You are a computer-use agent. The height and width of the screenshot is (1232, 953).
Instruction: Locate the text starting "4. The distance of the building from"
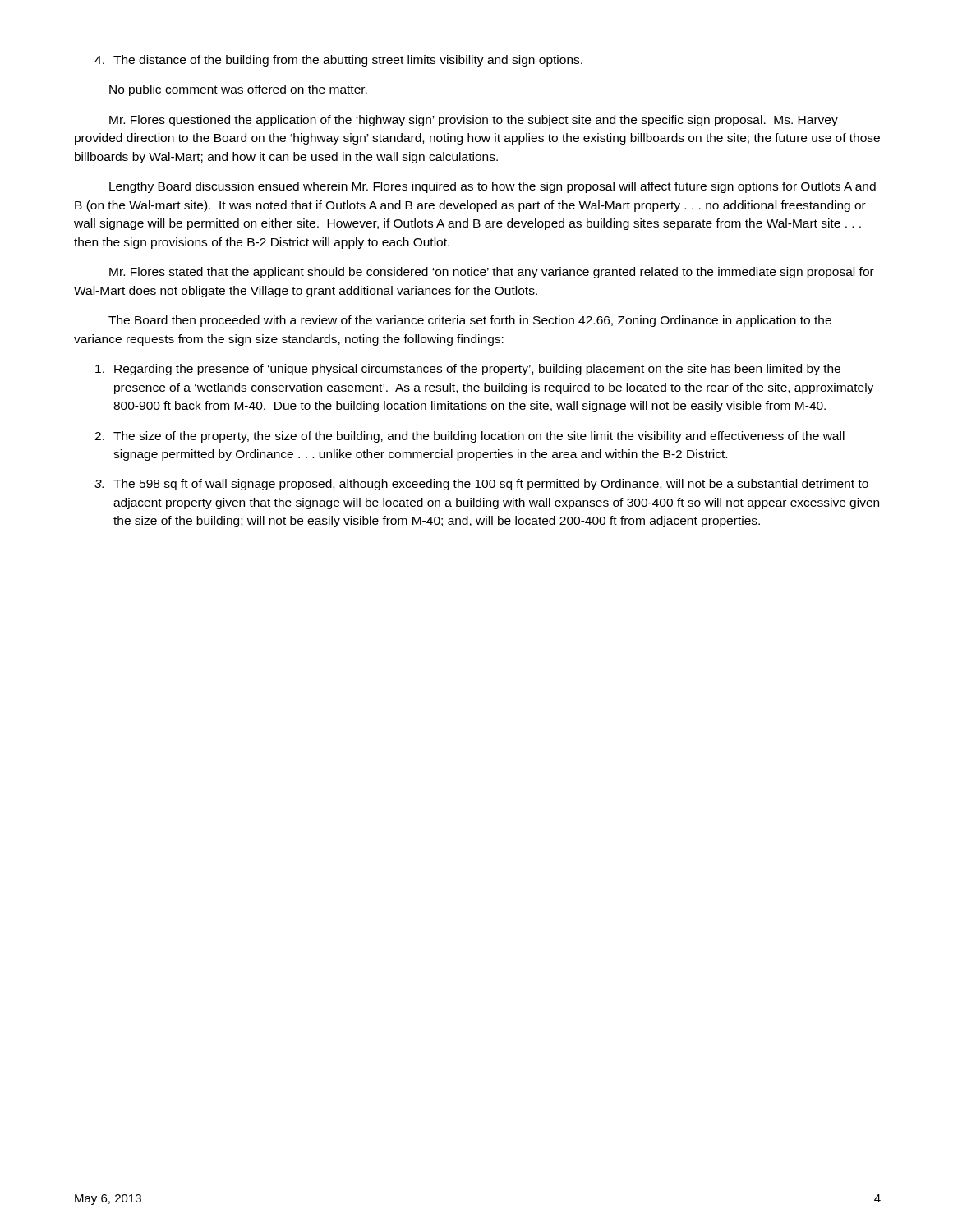(x=477, y=60)
